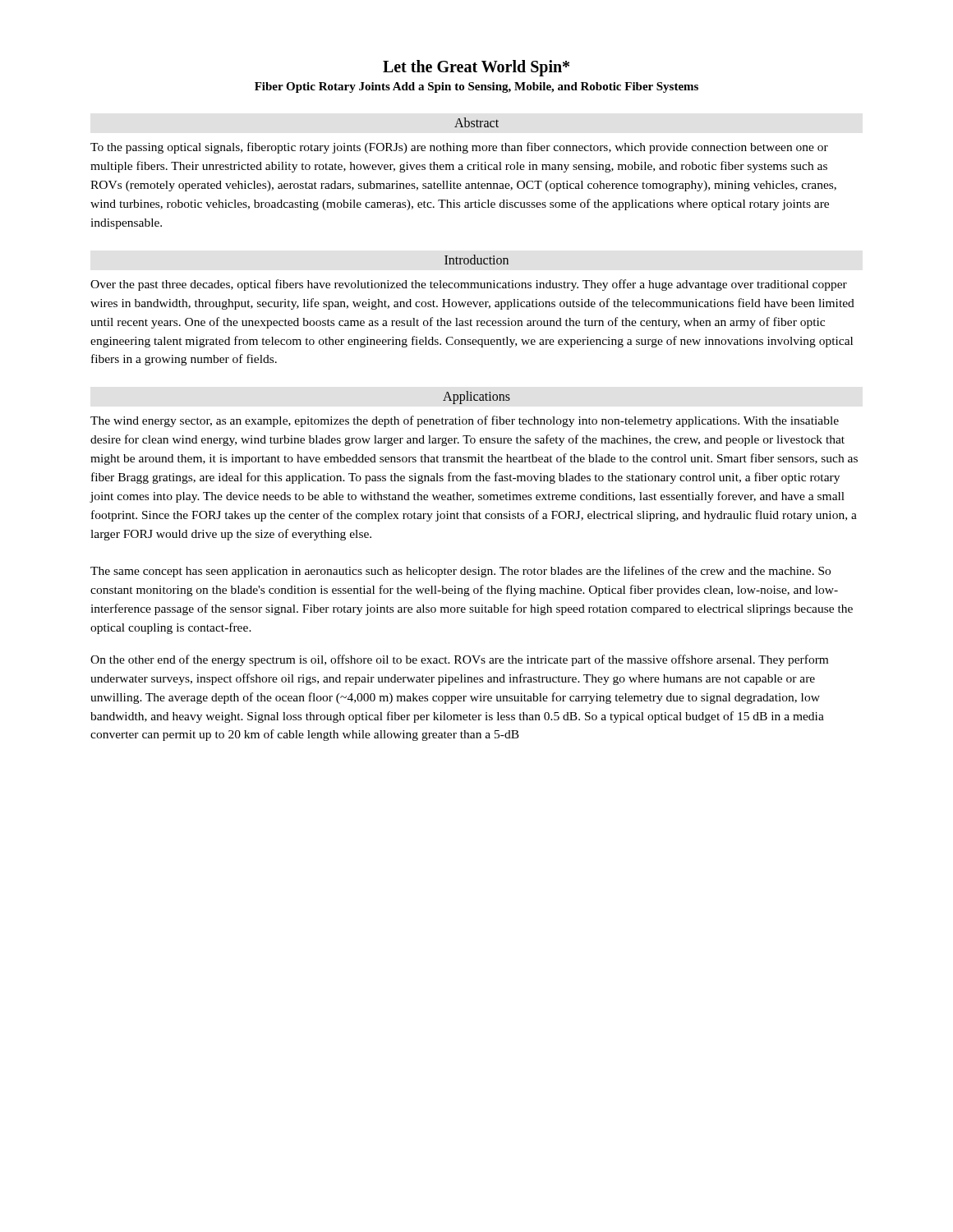Locate the text block with the text "To the passing optical signals, fiberoptic rotary"

click(464, 184)
